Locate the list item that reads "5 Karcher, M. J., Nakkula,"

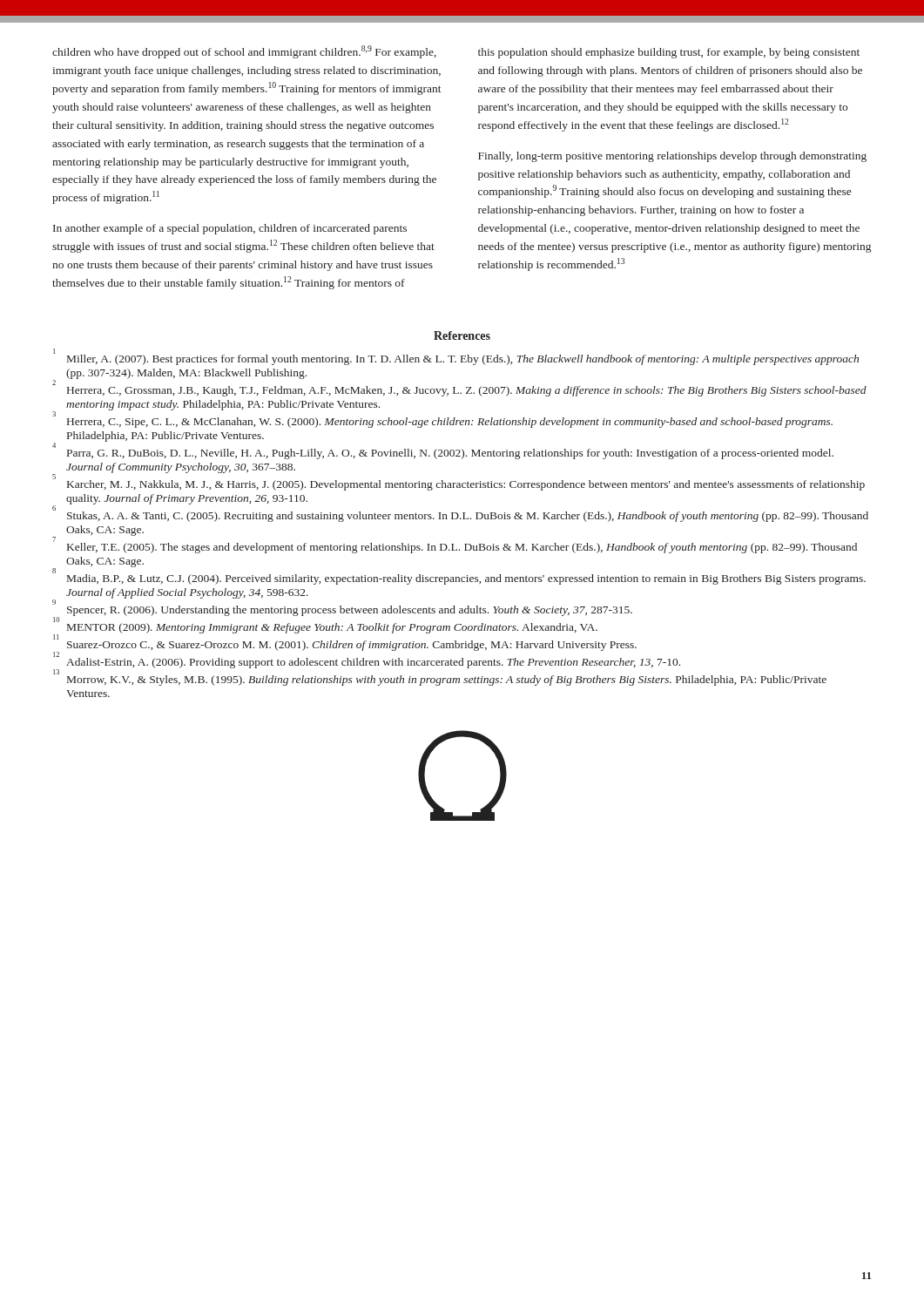(462, 491)
